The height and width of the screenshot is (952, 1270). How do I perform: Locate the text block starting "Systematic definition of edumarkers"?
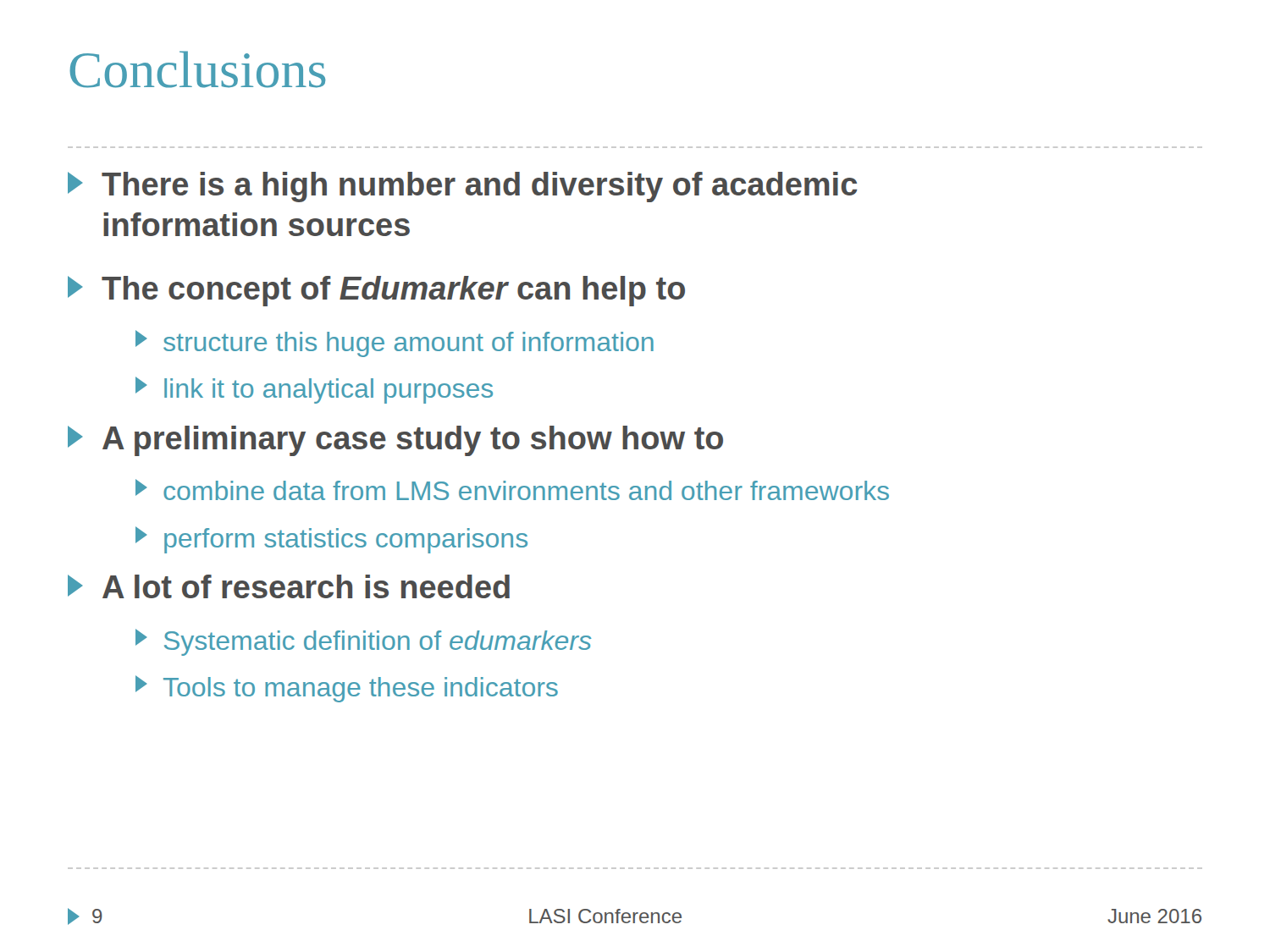pyautogui.click(x=364, y=641)
